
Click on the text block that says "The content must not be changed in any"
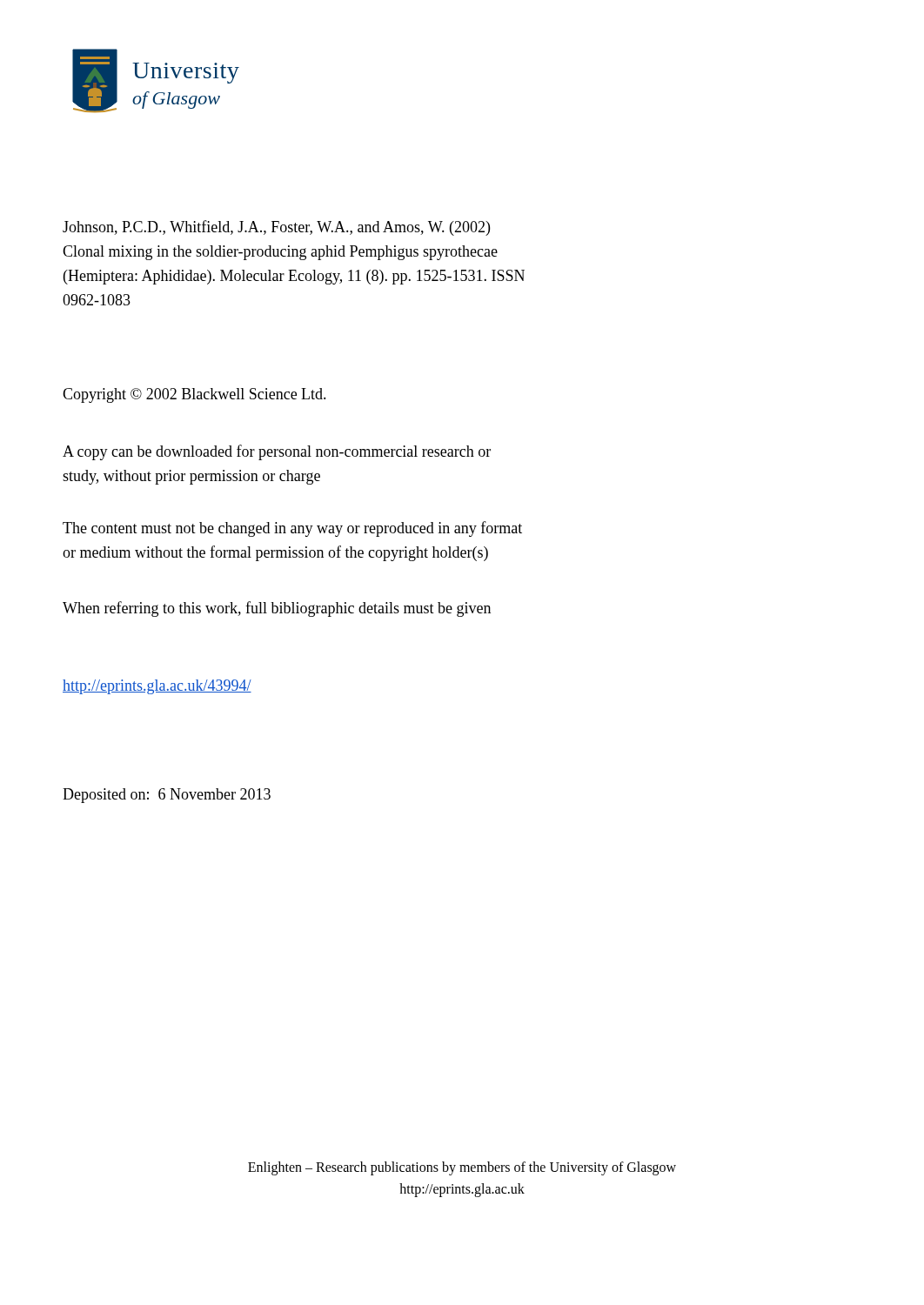pyautogui.click(x=292, y=540)
